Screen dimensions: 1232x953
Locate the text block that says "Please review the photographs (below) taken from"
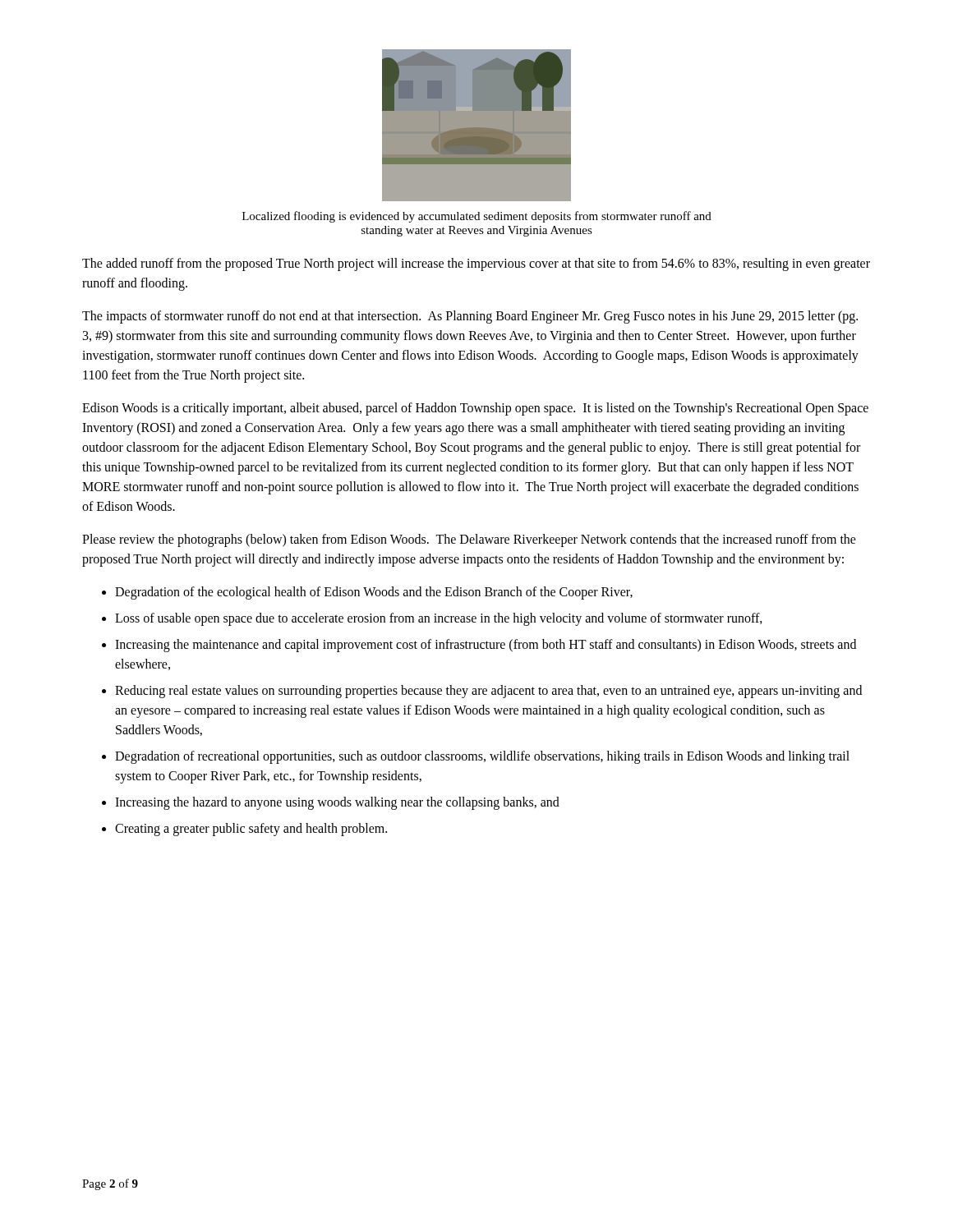click(x=476, y=549)
